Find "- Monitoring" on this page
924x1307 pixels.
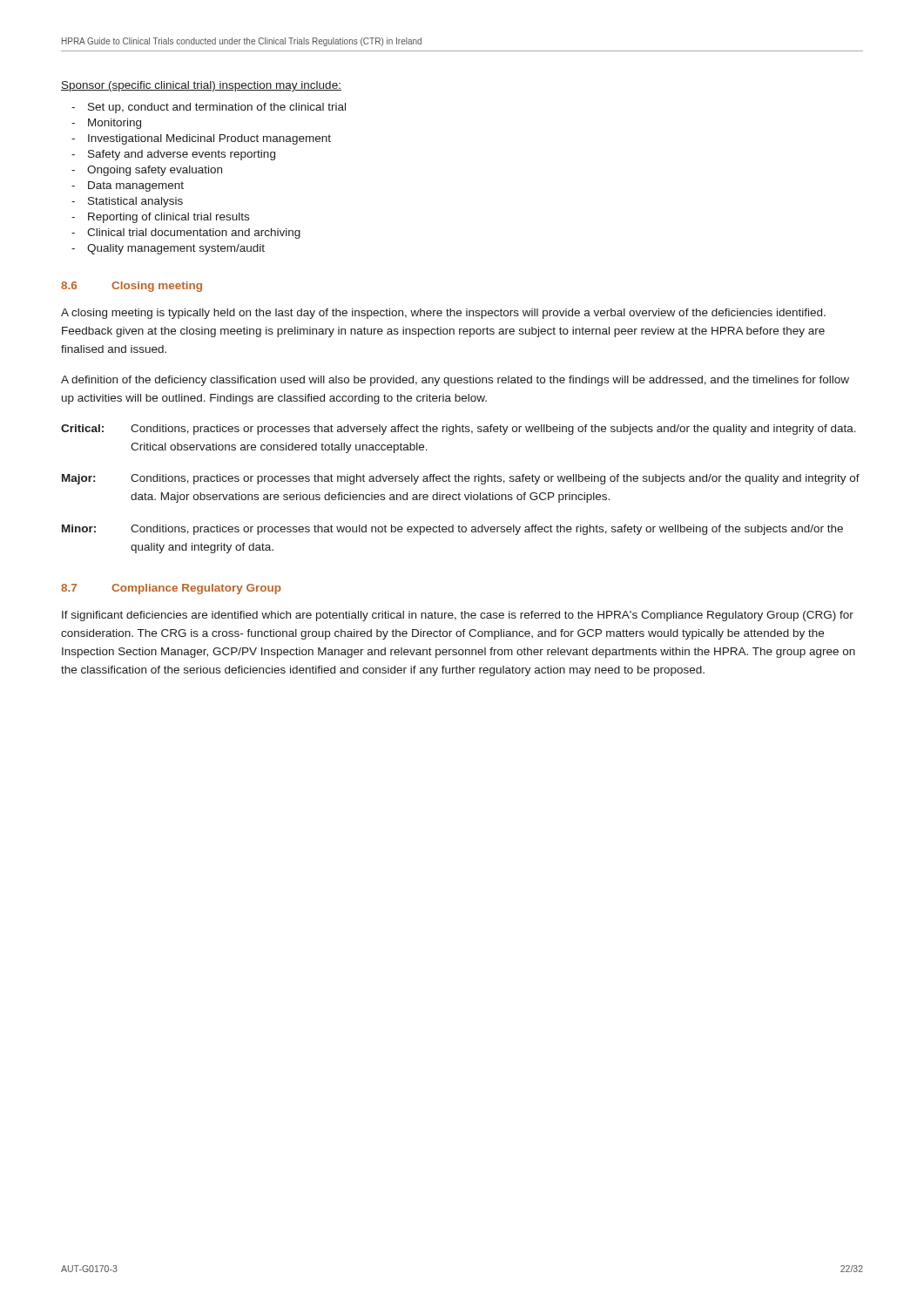106,124
